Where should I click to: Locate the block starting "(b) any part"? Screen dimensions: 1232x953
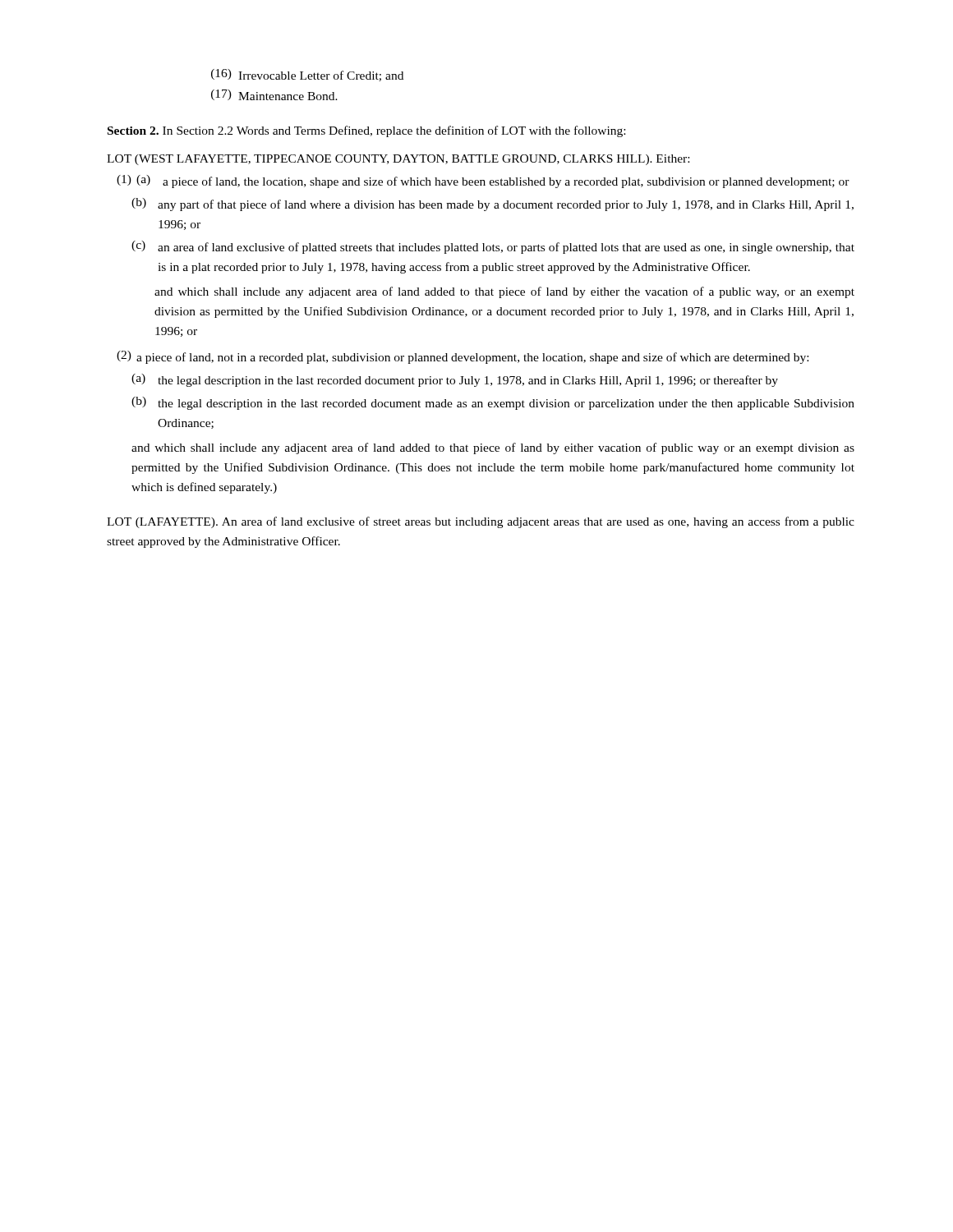coord(481,214)
